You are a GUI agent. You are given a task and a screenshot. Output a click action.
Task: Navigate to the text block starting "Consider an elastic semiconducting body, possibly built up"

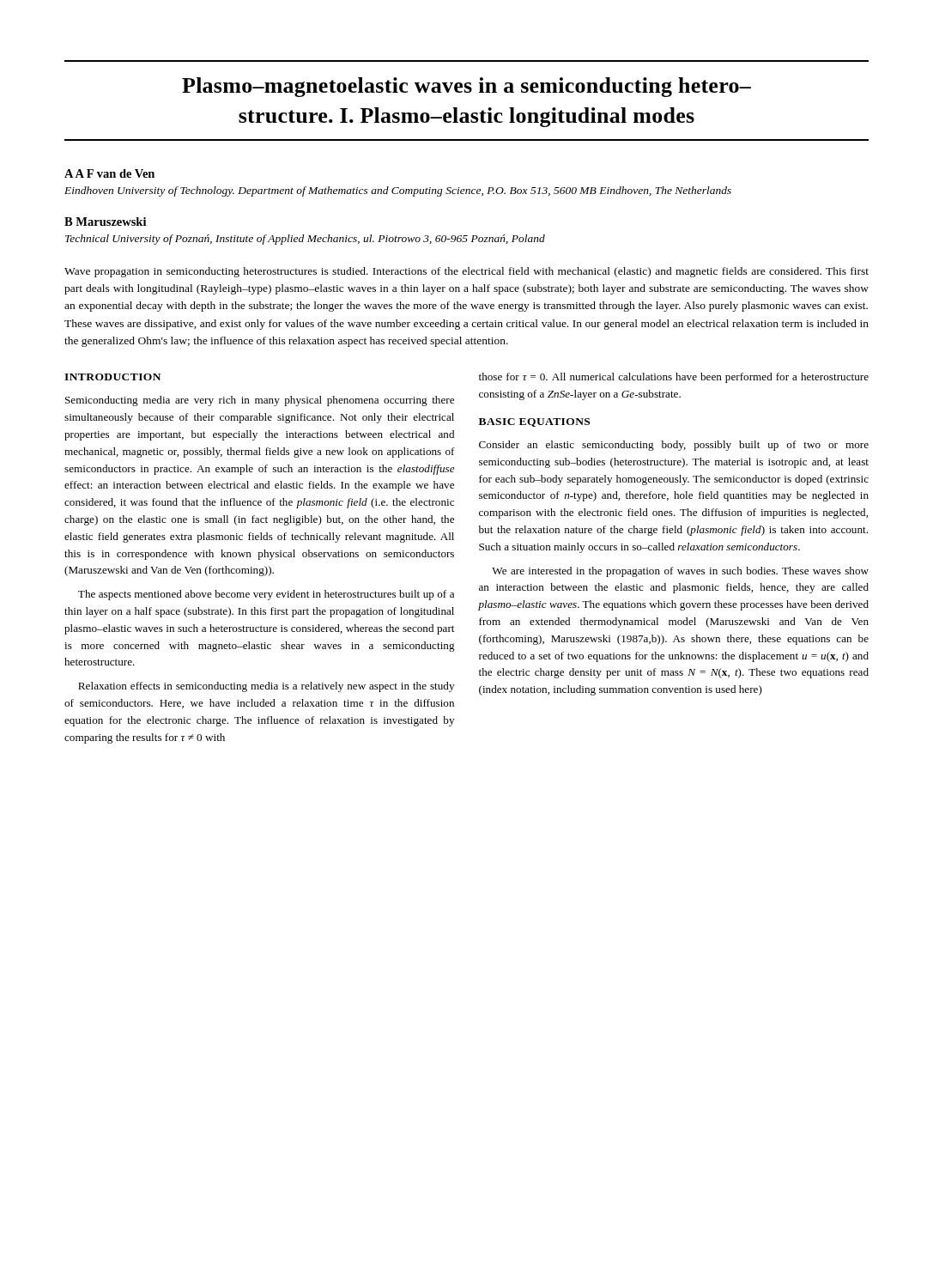(674, 567)
